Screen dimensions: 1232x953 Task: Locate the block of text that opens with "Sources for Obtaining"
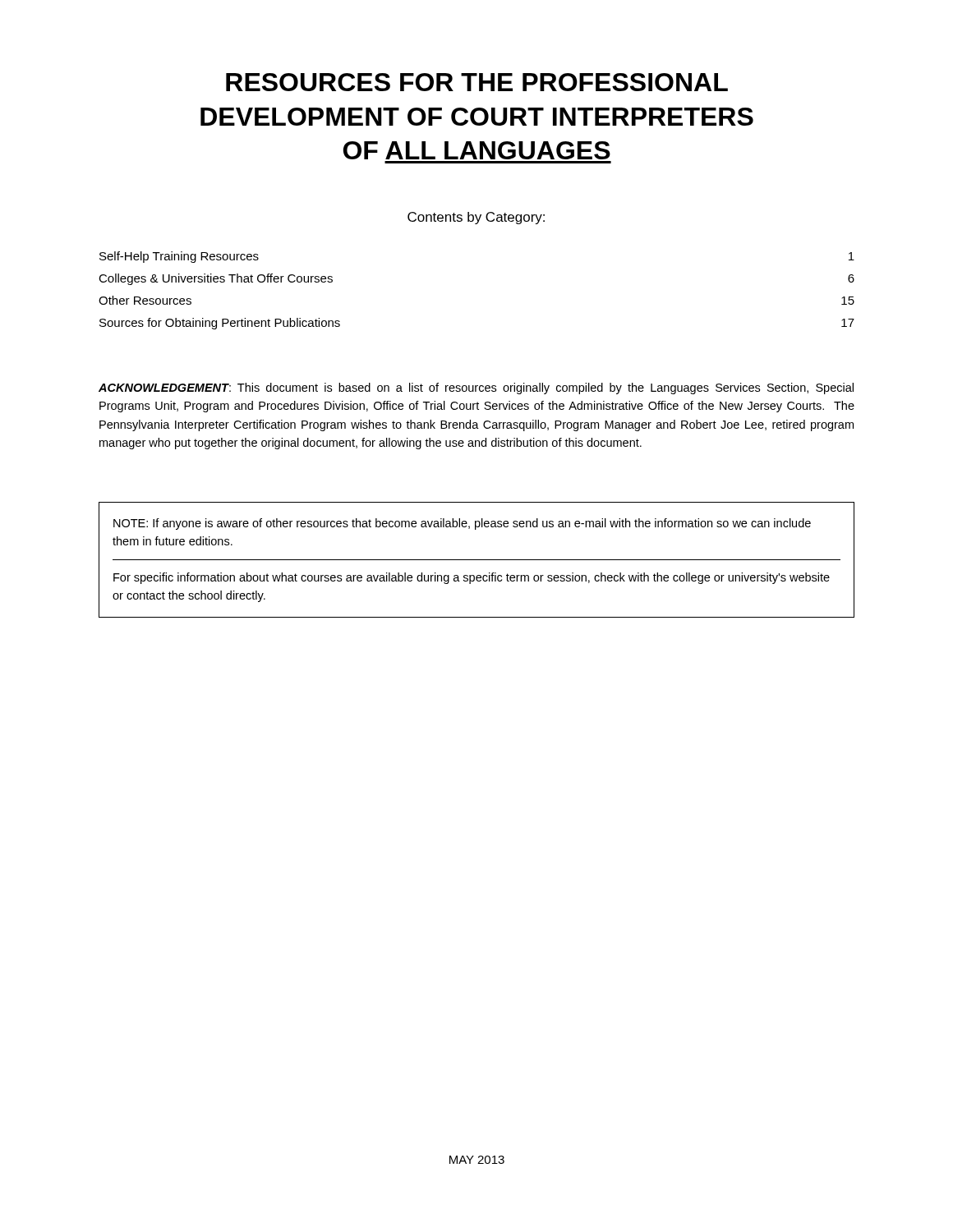point(212,323)
